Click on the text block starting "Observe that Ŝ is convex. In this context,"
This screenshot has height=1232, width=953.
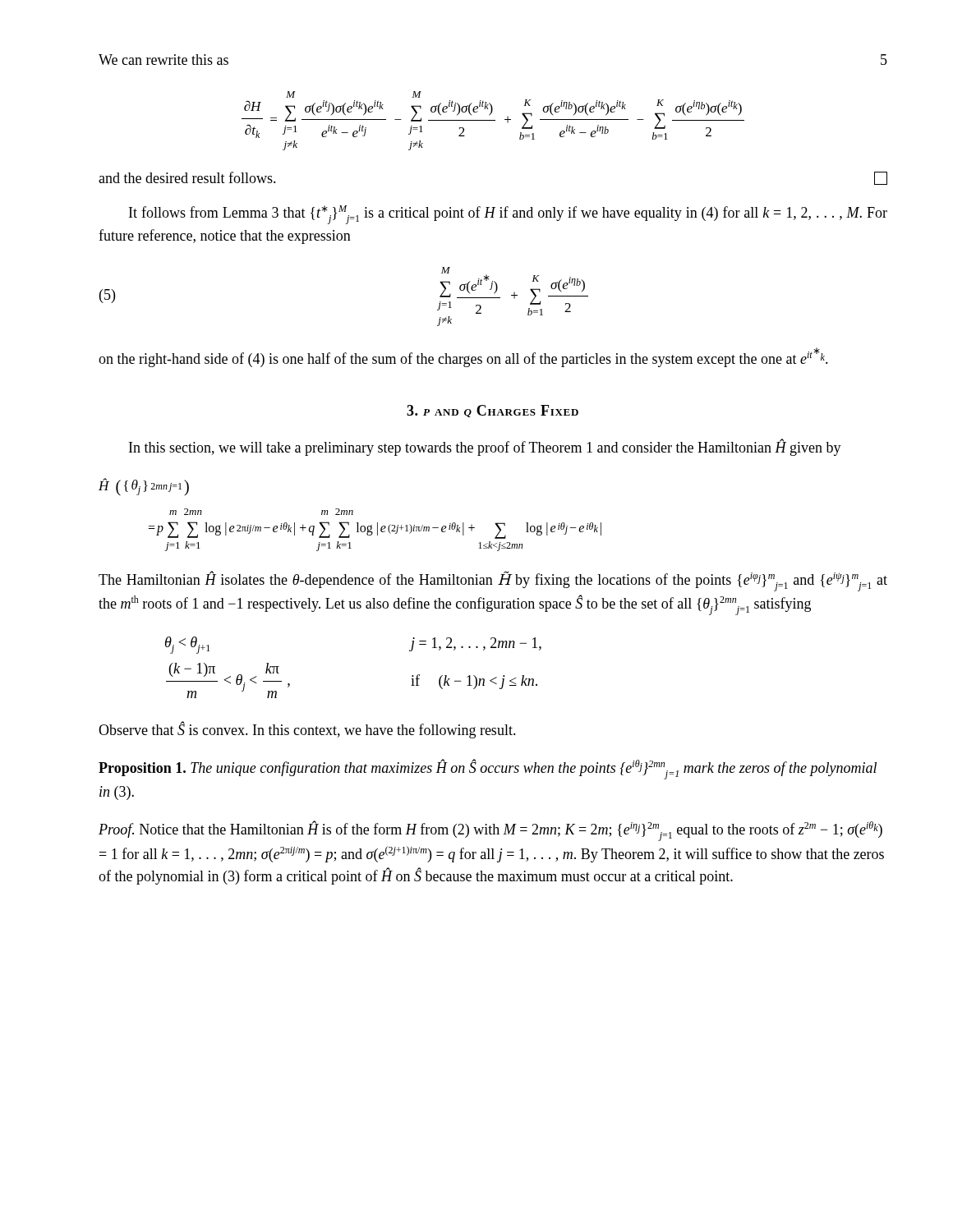307,730
